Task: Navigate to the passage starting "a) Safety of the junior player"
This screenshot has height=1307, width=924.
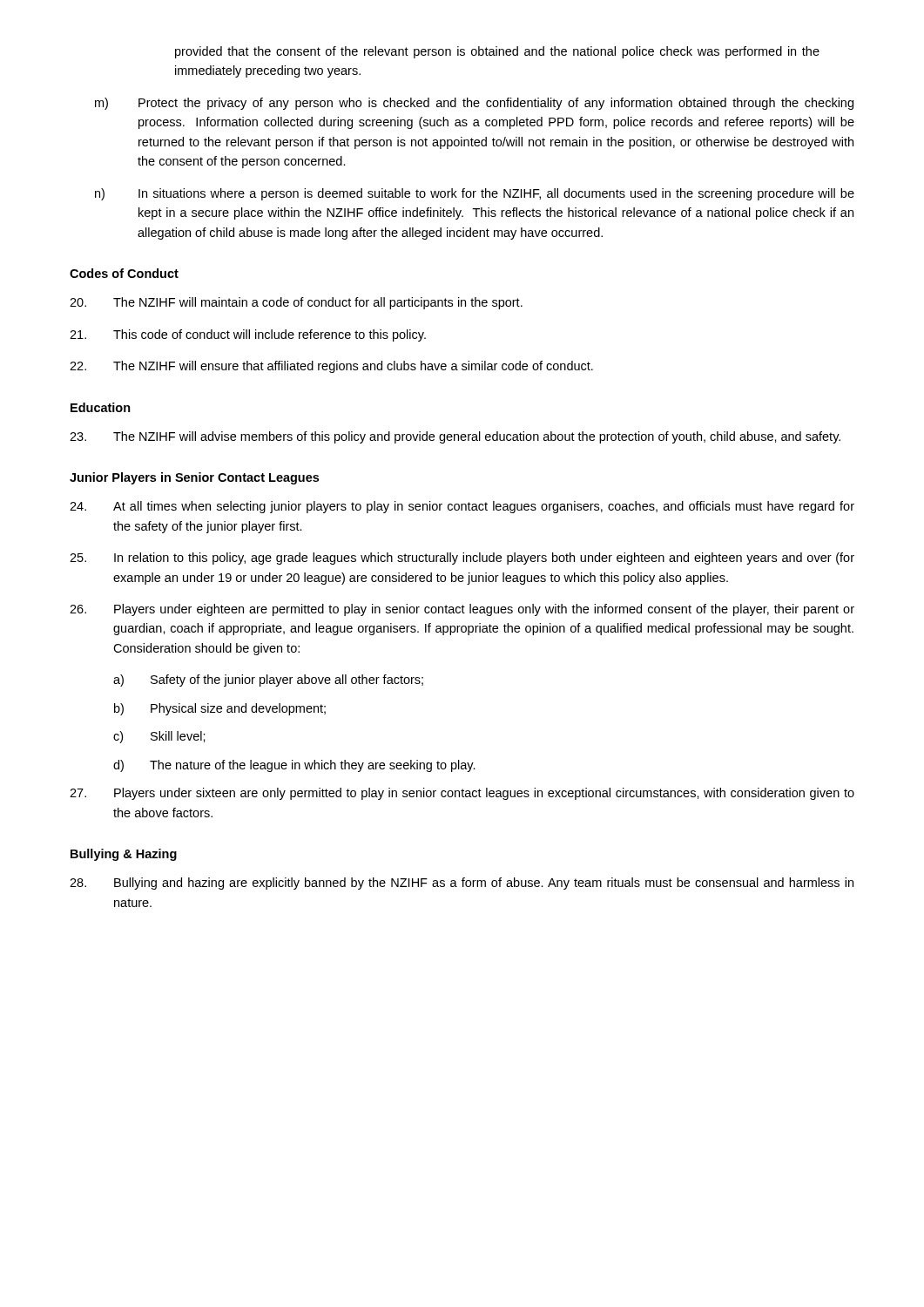Action: [268, 681]
